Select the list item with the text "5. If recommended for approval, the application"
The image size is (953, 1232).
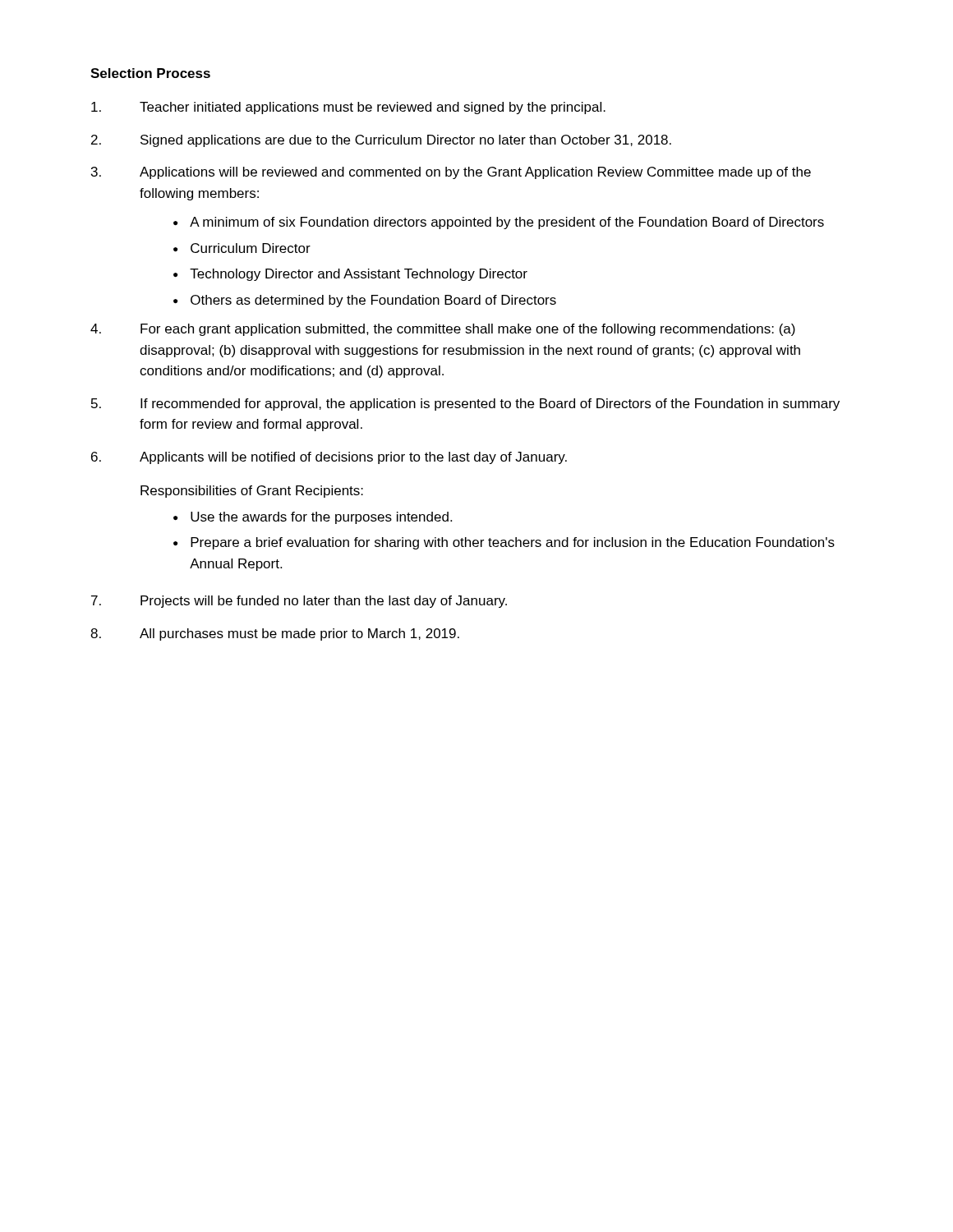tap(476, 414)
